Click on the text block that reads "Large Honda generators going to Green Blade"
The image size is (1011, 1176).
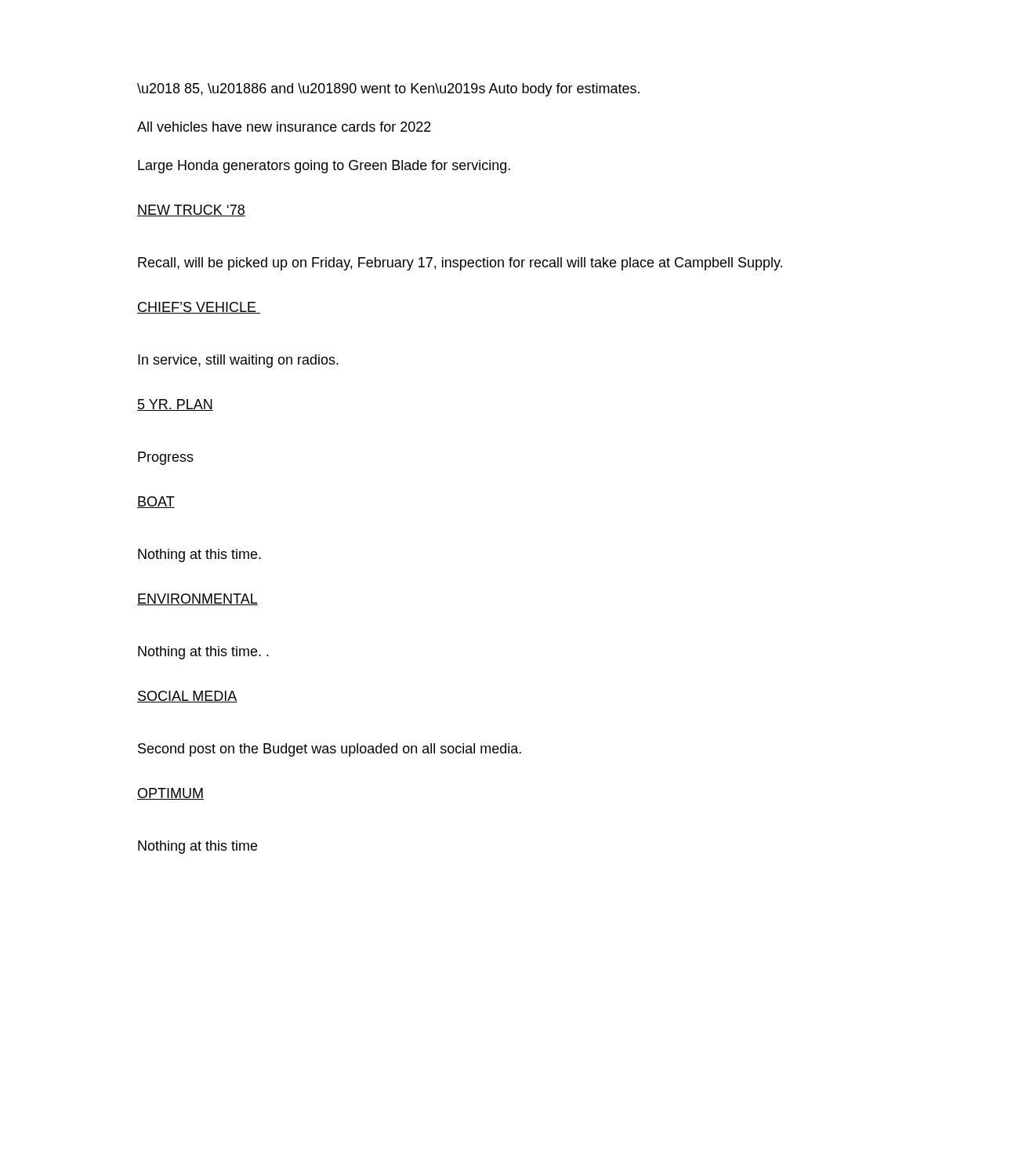(x=324, y=165)
